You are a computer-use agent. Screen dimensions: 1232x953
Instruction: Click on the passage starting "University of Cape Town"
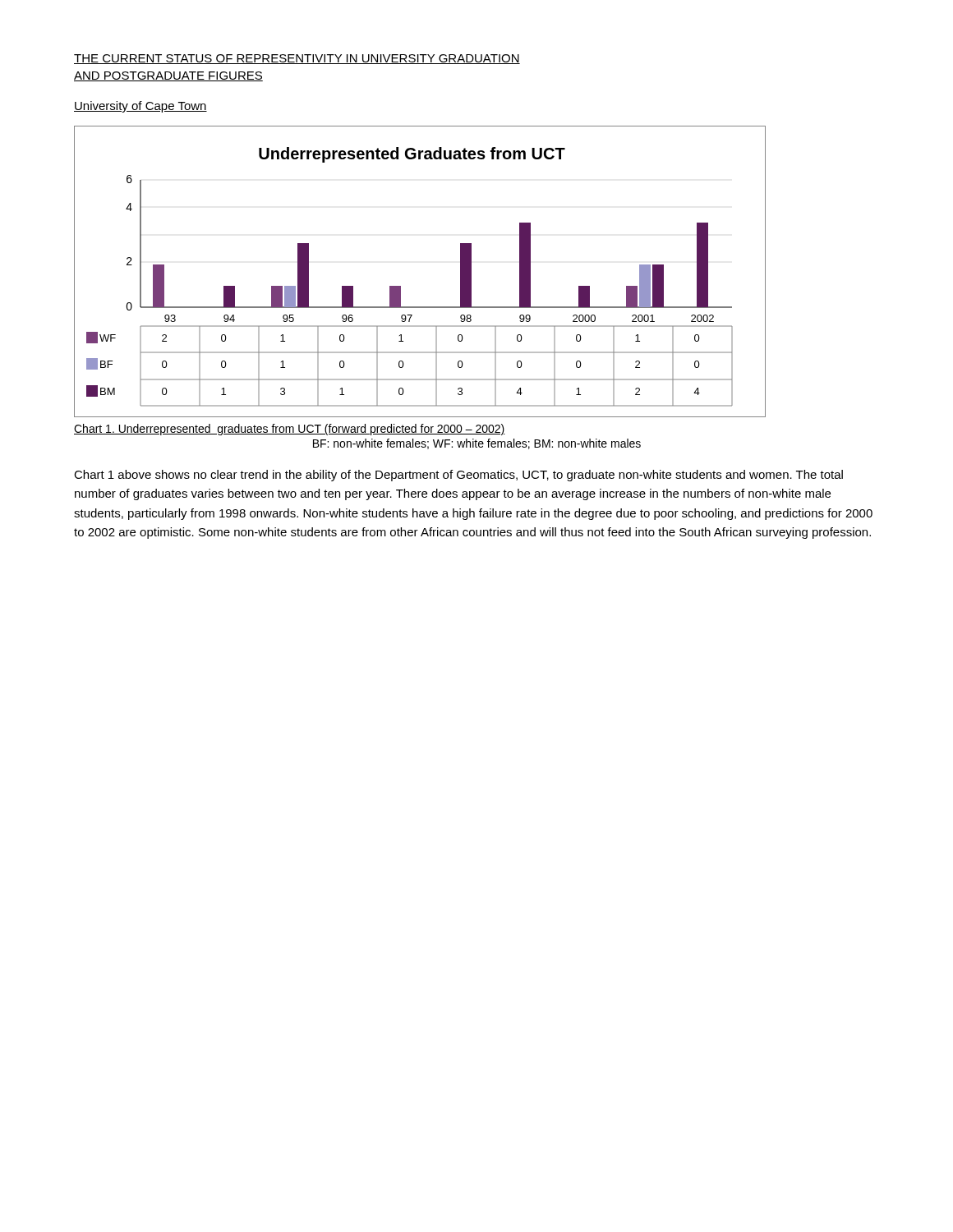pyautogui.click(x=140, y=106)
